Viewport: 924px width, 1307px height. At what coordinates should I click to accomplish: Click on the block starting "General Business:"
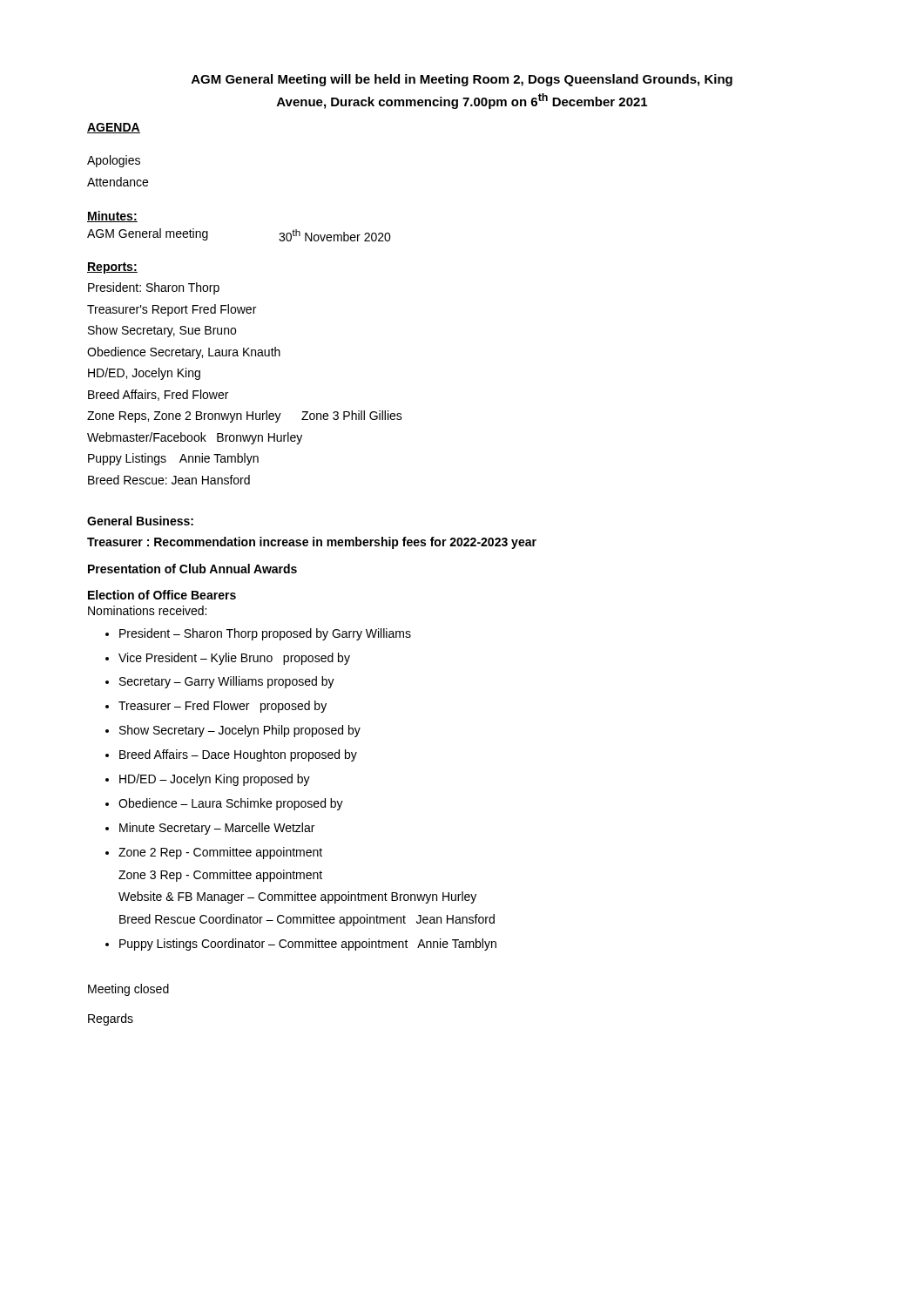click(x=141, y=521)
